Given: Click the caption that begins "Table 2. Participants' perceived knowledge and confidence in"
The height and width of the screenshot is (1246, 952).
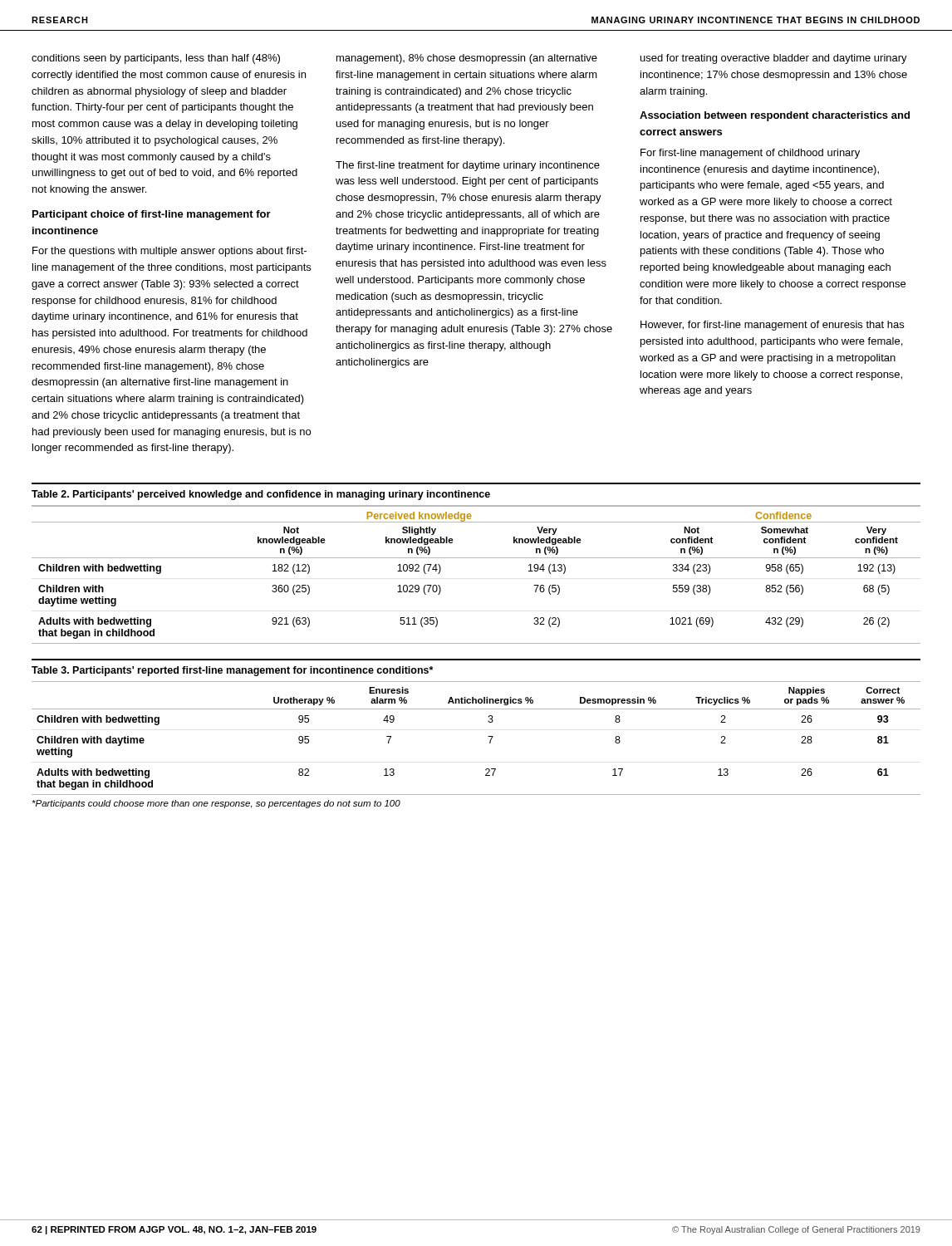Looking at the screenshot, I should (261, 494).
